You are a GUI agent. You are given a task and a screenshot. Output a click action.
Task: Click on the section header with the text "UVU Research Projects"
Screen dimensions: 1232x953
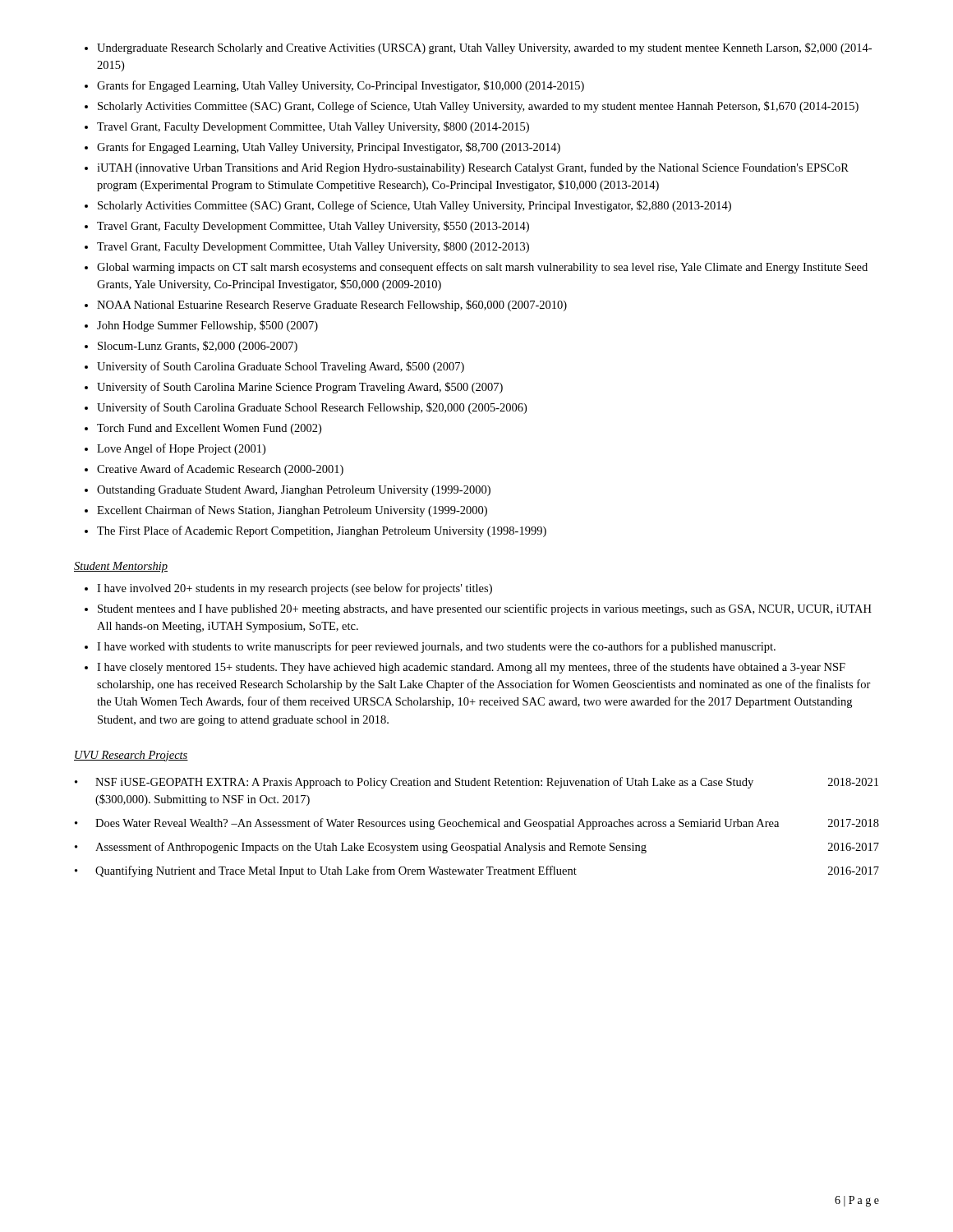(x=131, y=755)
